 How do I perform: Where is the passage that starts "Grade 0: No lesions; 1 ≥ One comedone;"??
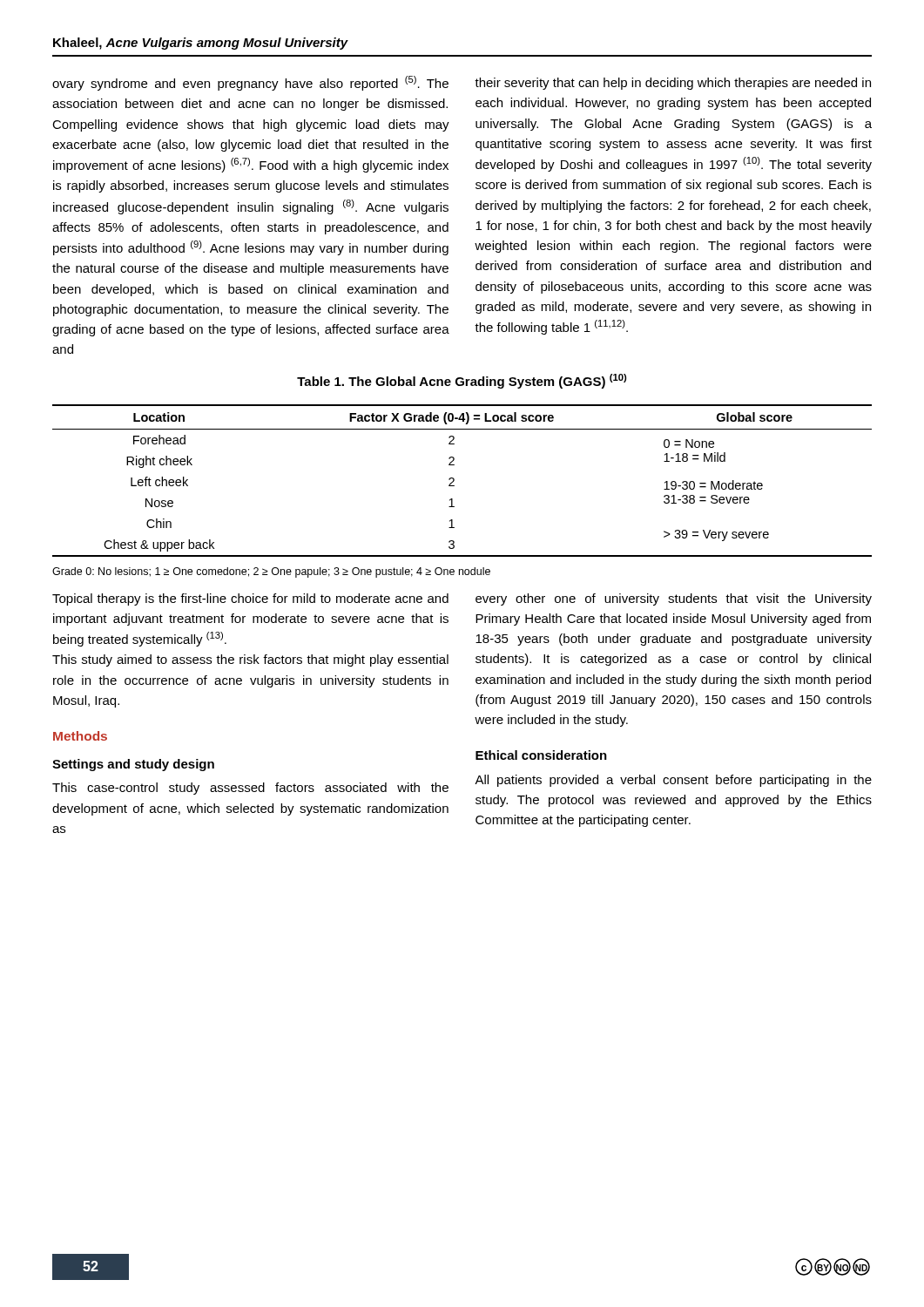pos(272,571)
